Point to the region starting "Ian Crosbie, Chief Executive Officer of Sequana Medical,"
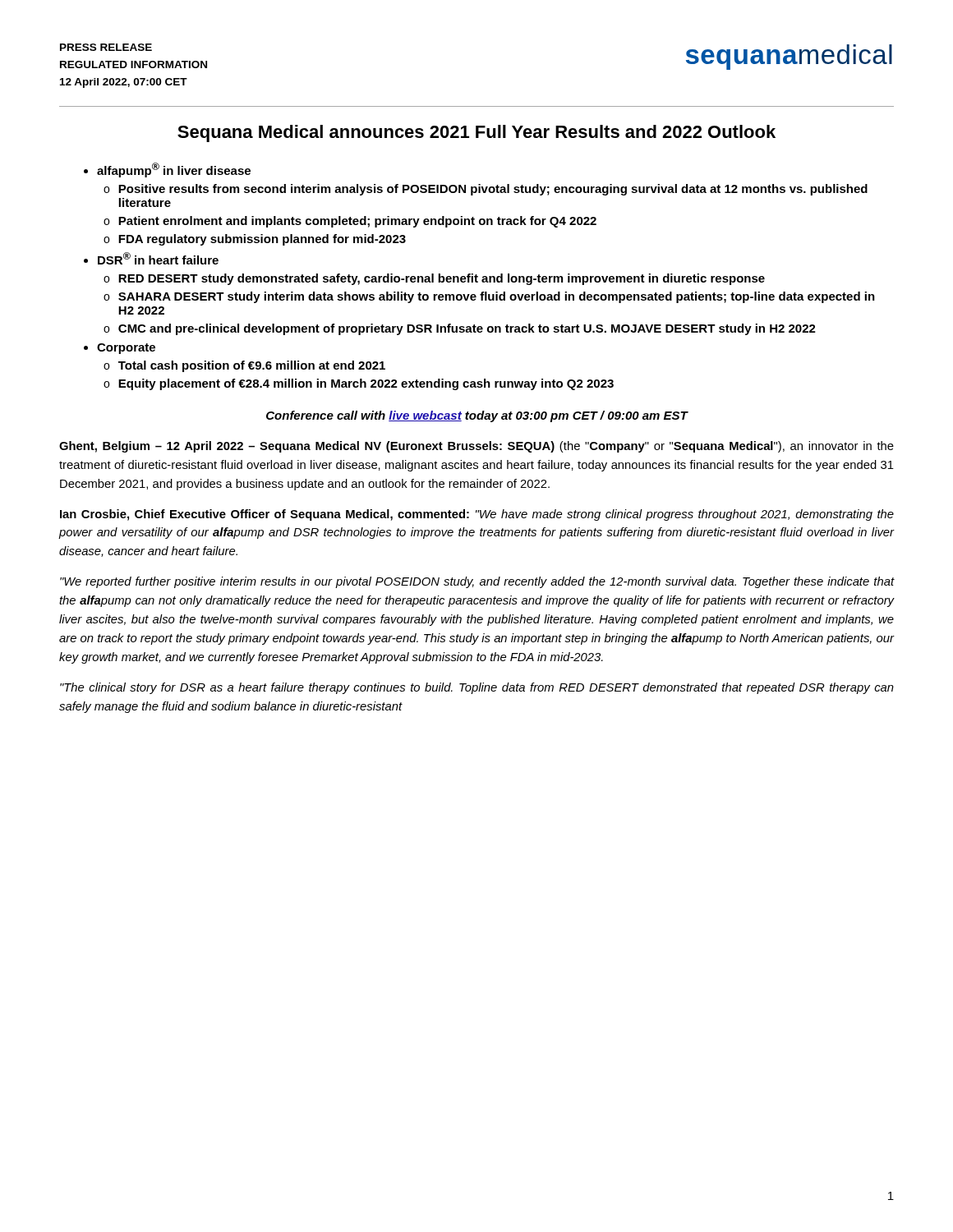 tap(476, 533)
